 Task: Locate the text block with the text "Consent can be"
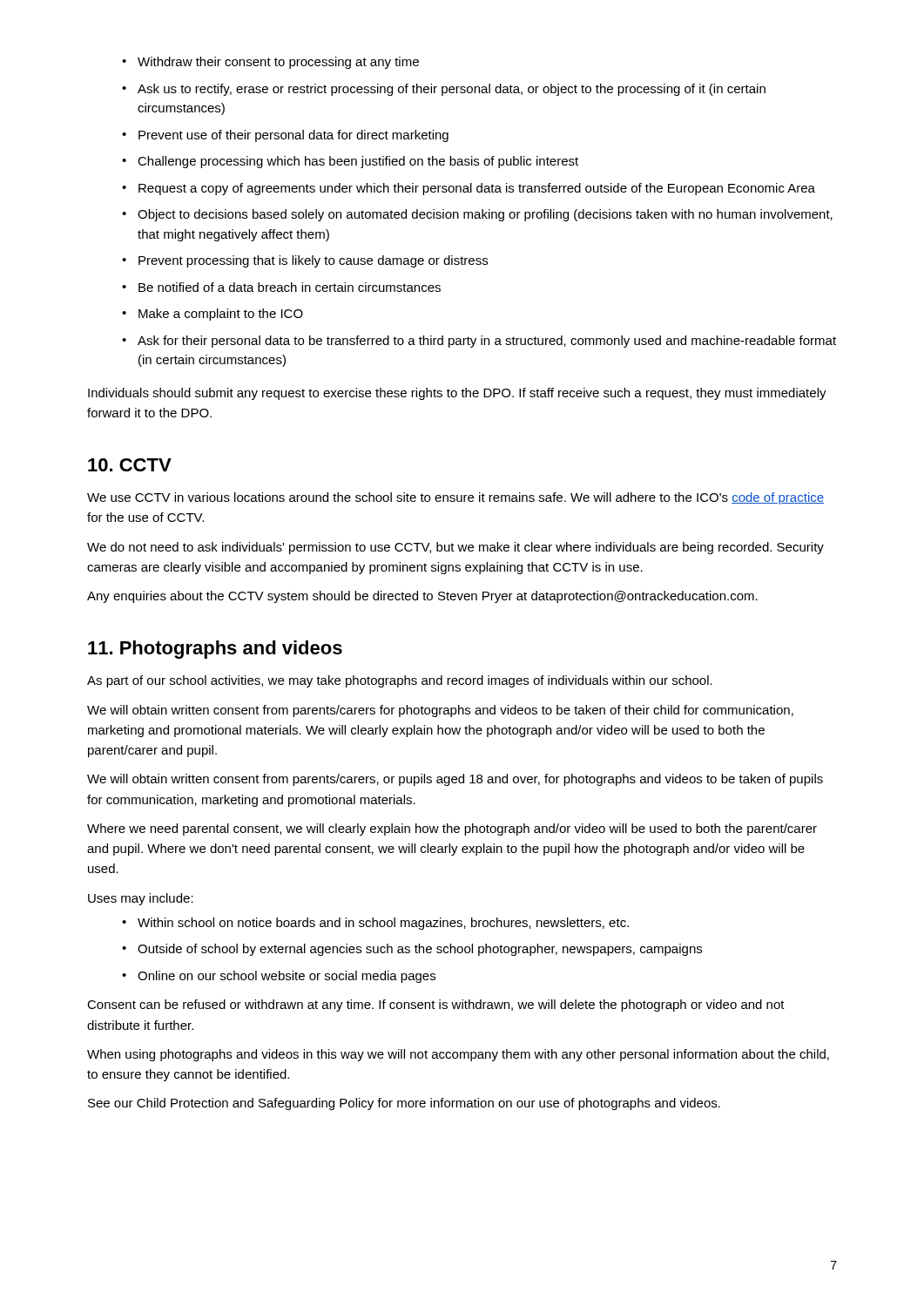click(436, 1015)
